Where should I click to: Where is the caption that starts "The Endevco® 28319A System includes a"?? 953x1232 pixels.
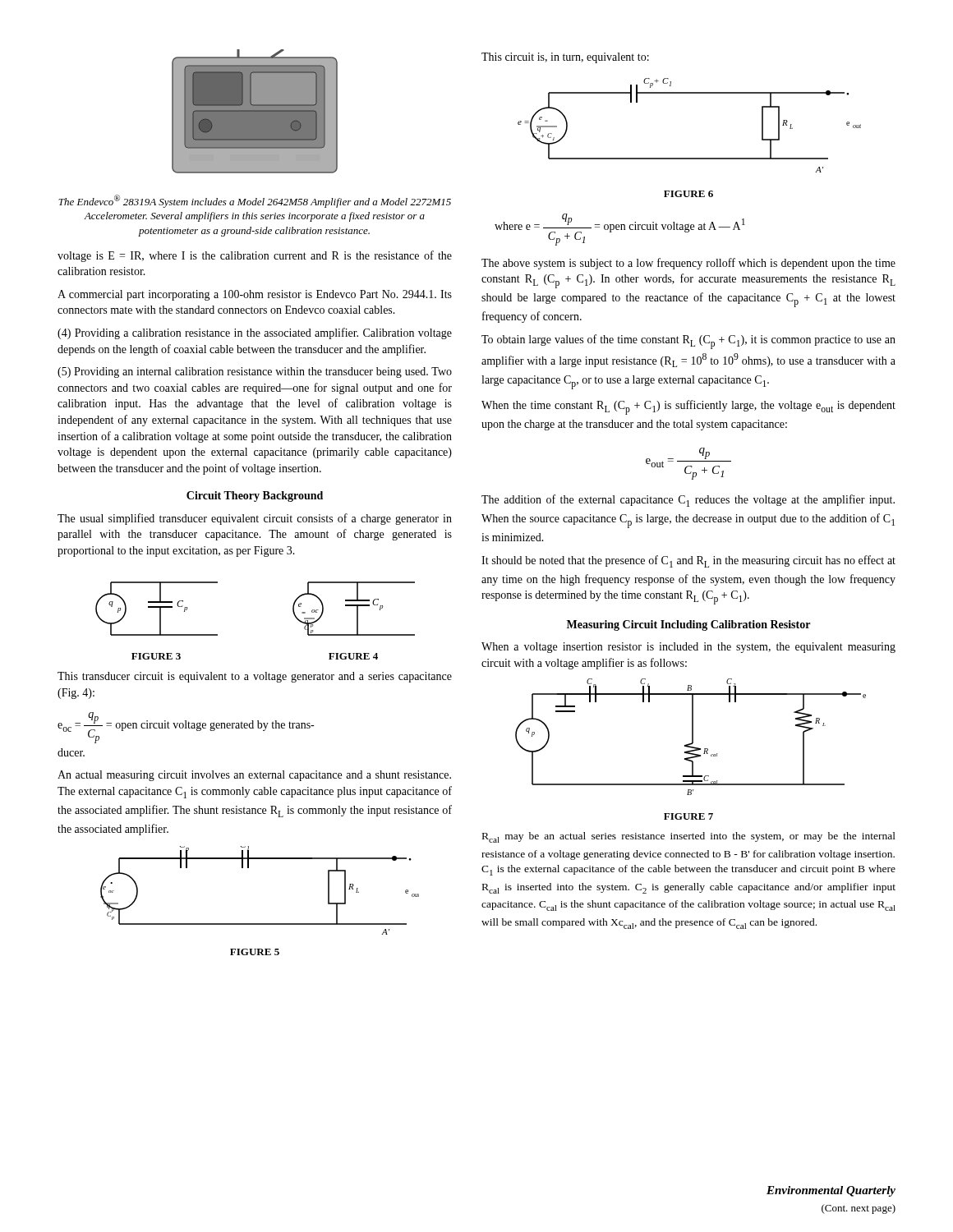tap(255, 215)
